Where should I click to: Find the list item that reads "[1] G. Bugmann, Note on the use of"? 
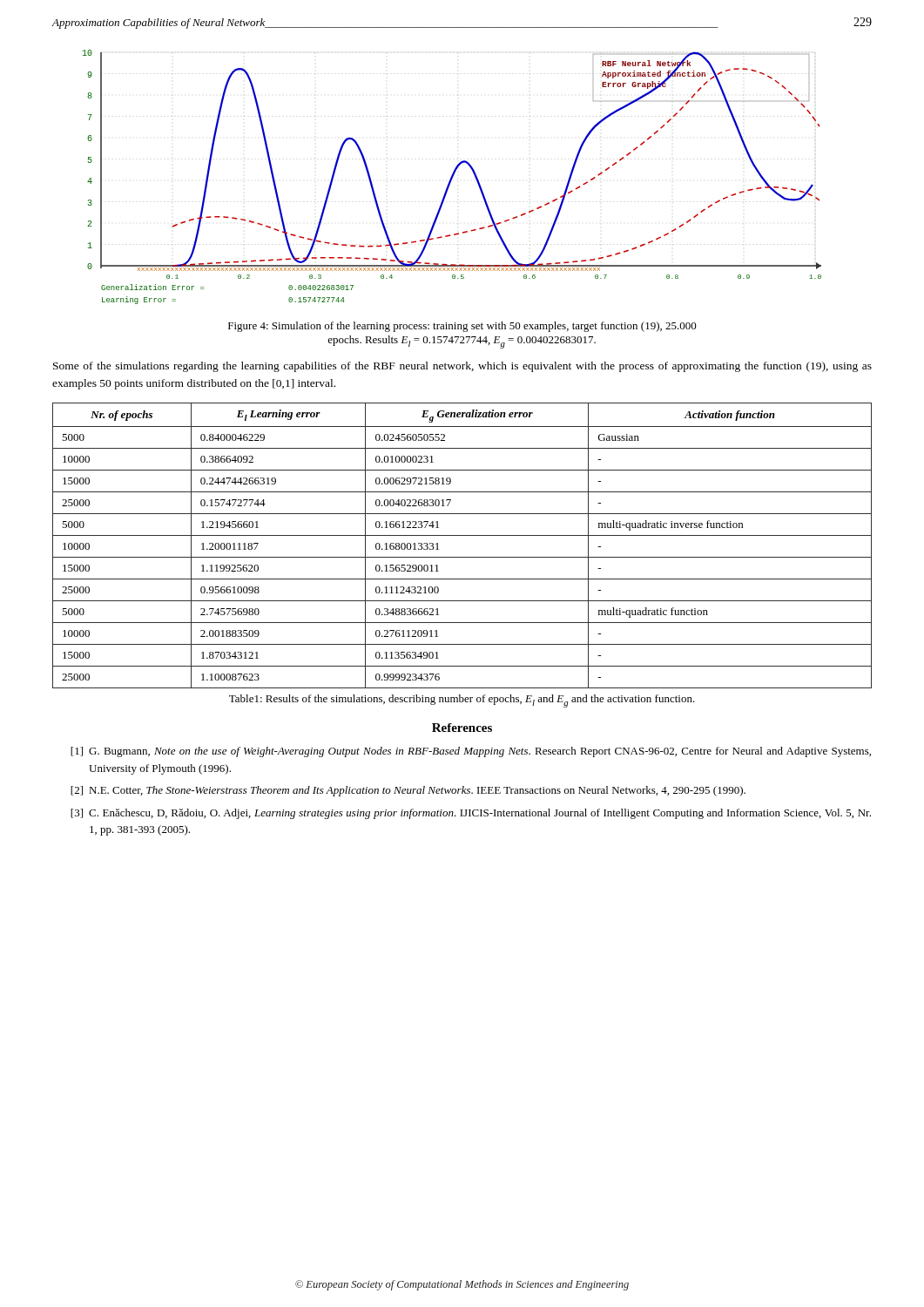point(462,760)
